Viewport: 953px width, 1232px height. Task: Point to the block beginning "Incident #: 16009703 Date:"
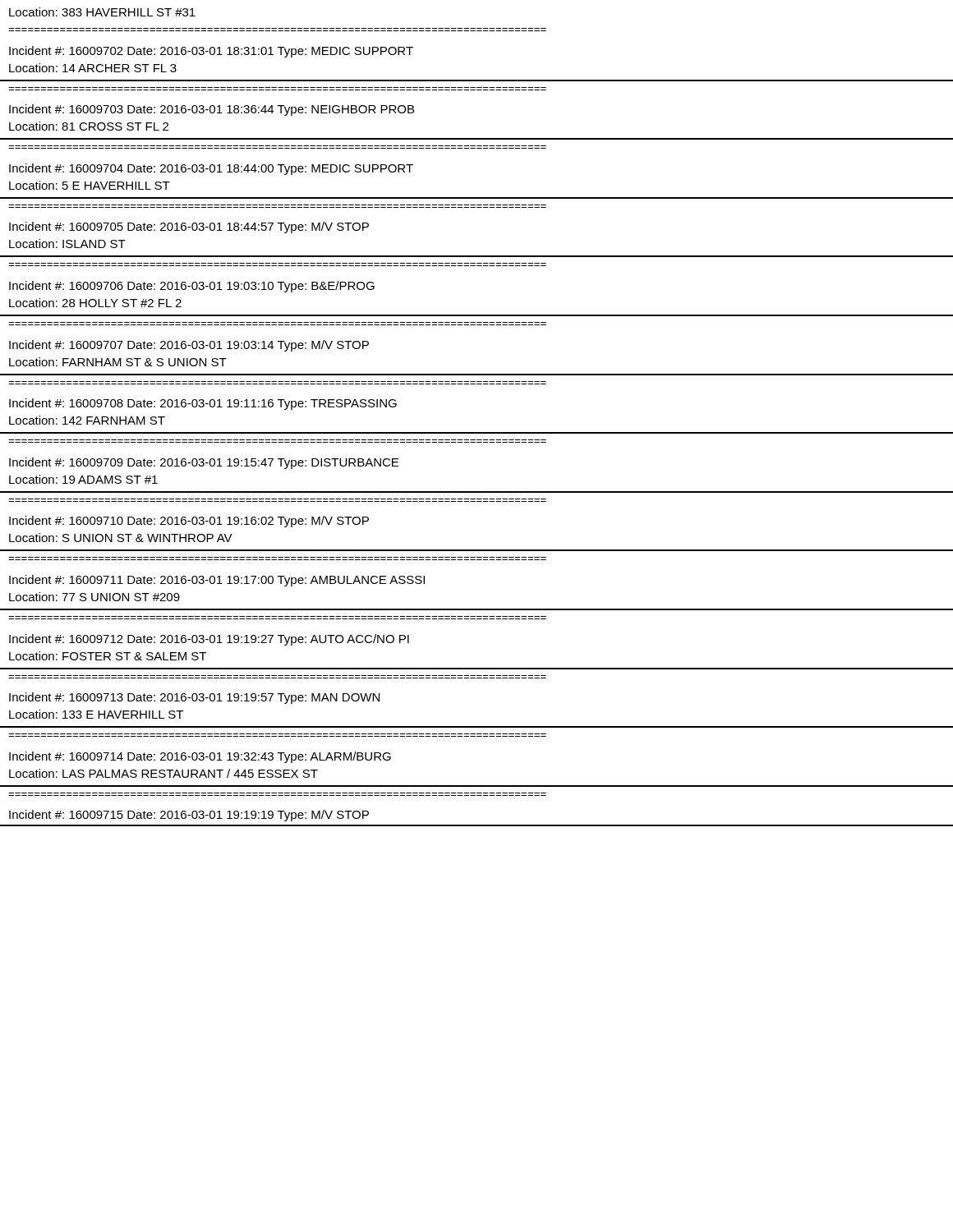[x=212, y=110]
